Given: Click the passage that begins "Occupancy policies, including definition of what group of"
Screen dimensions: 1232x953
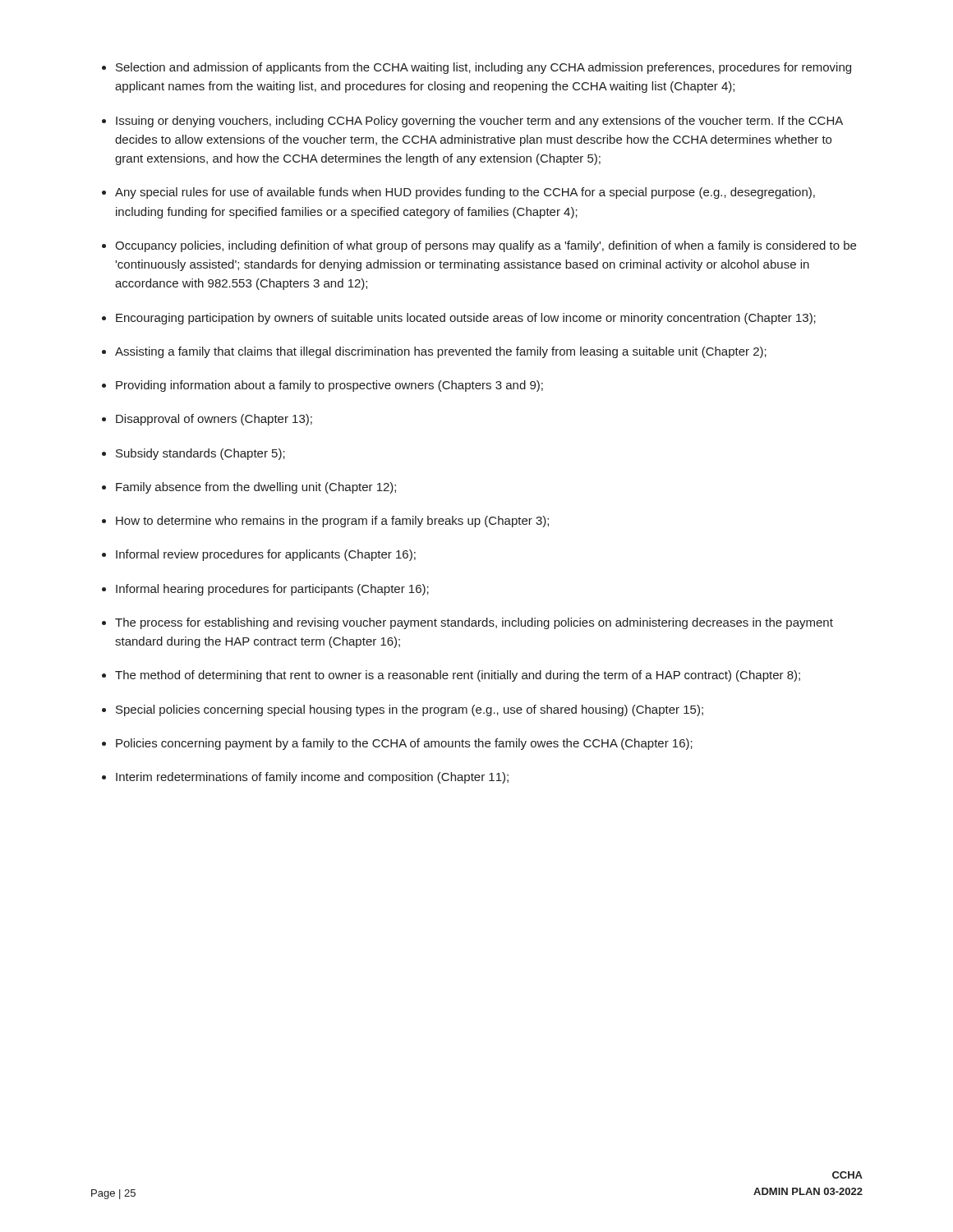Looking at the screenshot, I should [486, 264].
